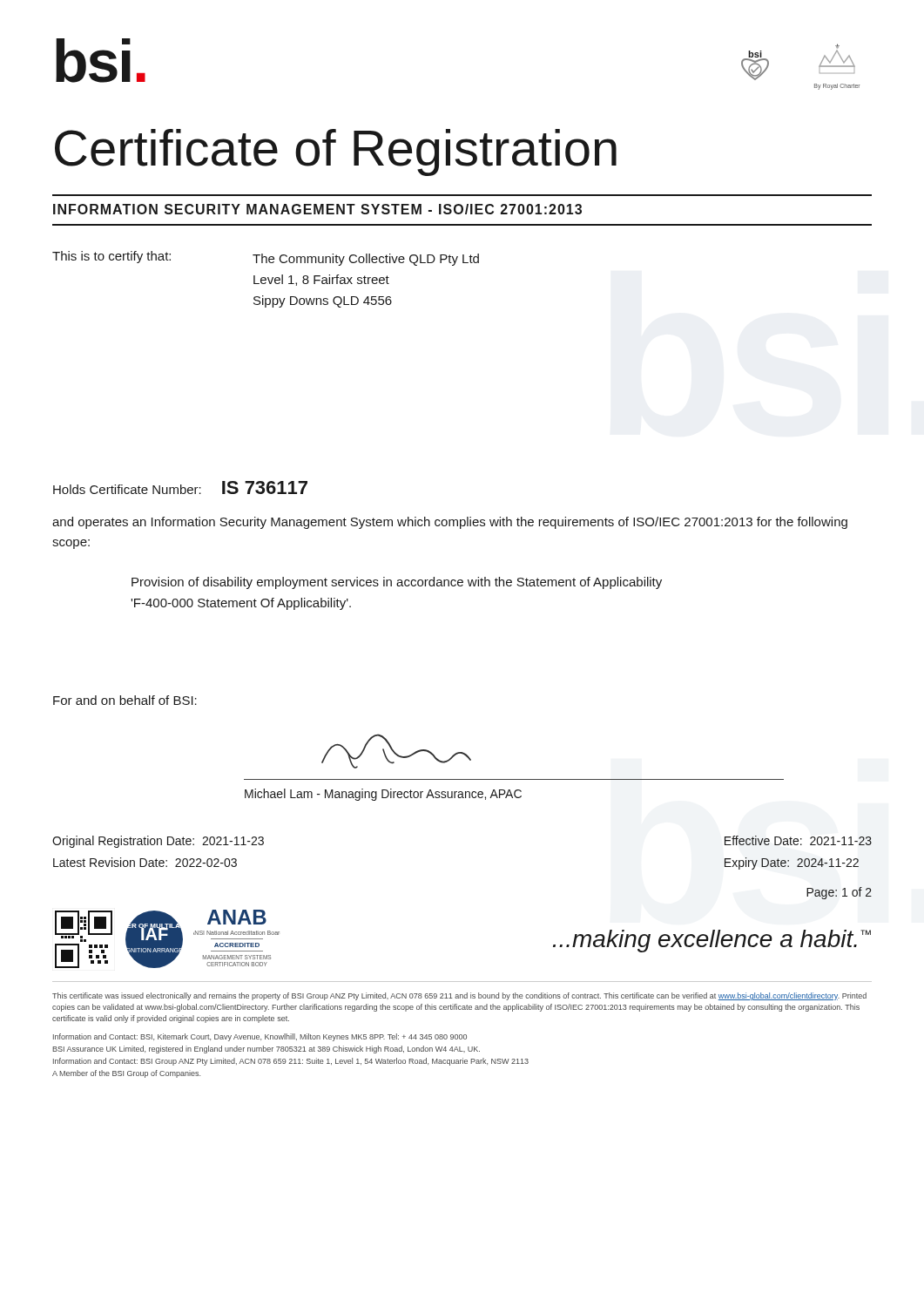The height and width of the screenshot is (1307, 924).
Task: Select the illustration
Action: pyautogui.click(x=584, y=745)
